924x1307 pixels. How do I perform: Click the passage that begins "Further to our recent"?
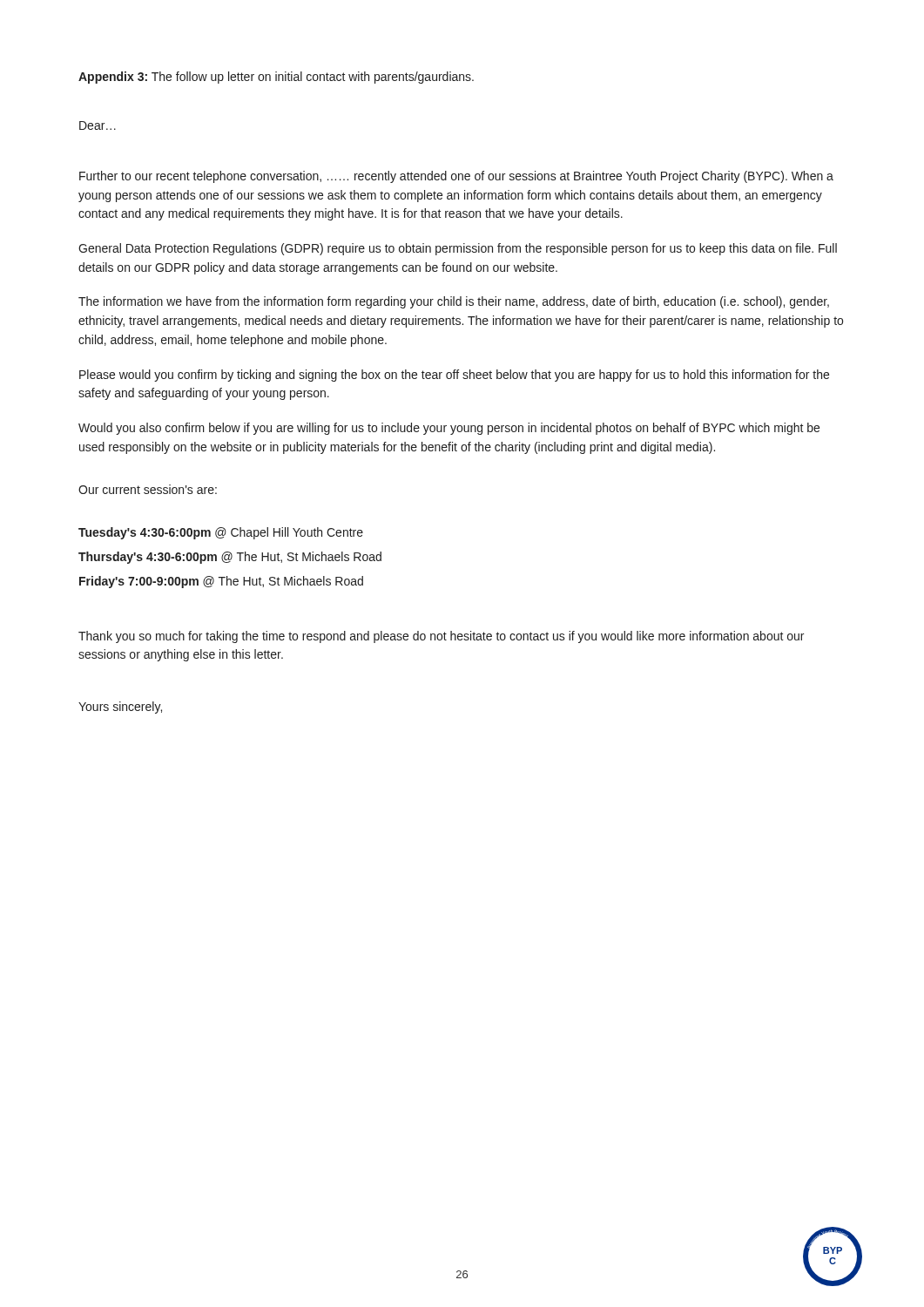pos(456,195)
